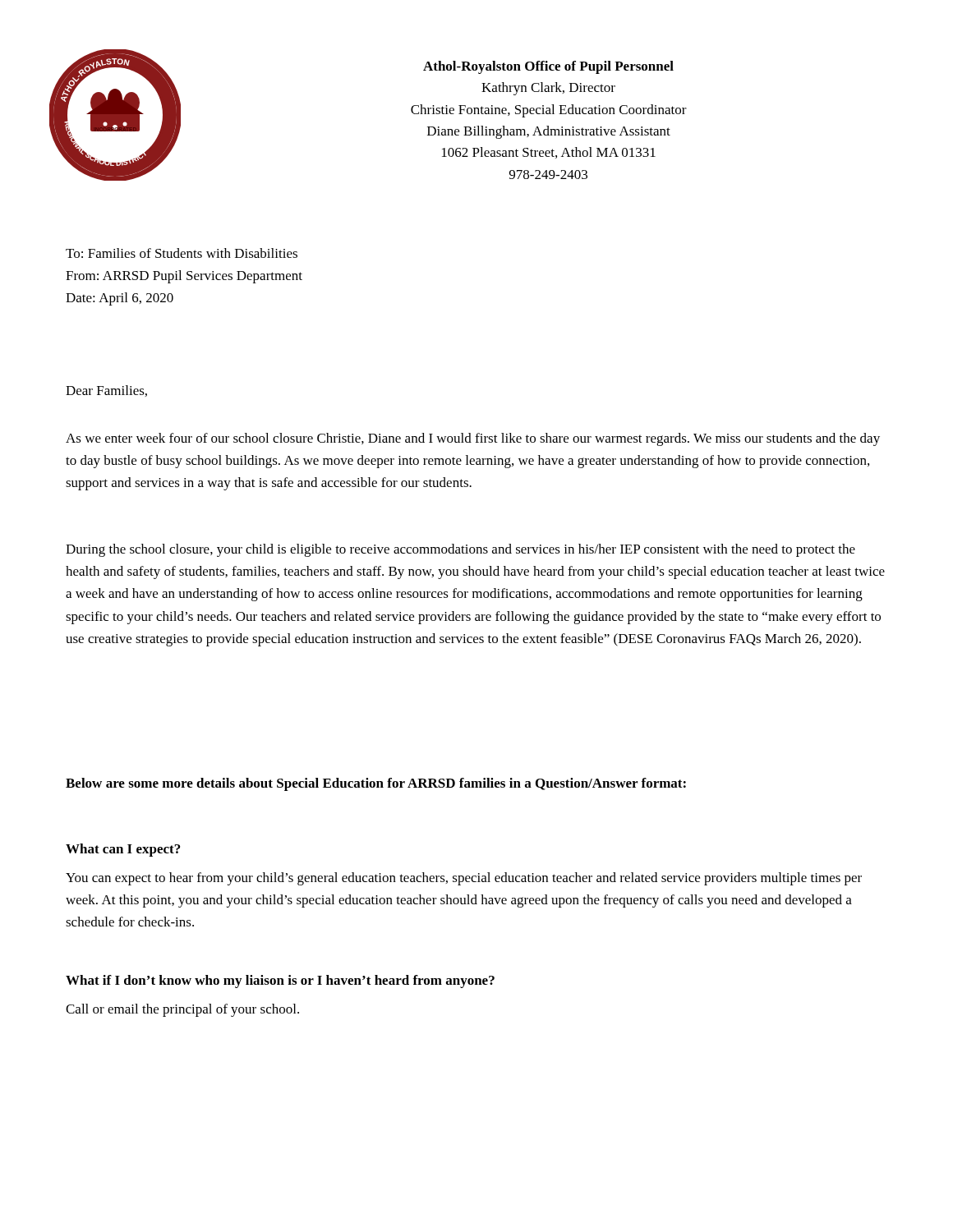Find the block on this page that starts "To: Families of Students"

point(184,276)
